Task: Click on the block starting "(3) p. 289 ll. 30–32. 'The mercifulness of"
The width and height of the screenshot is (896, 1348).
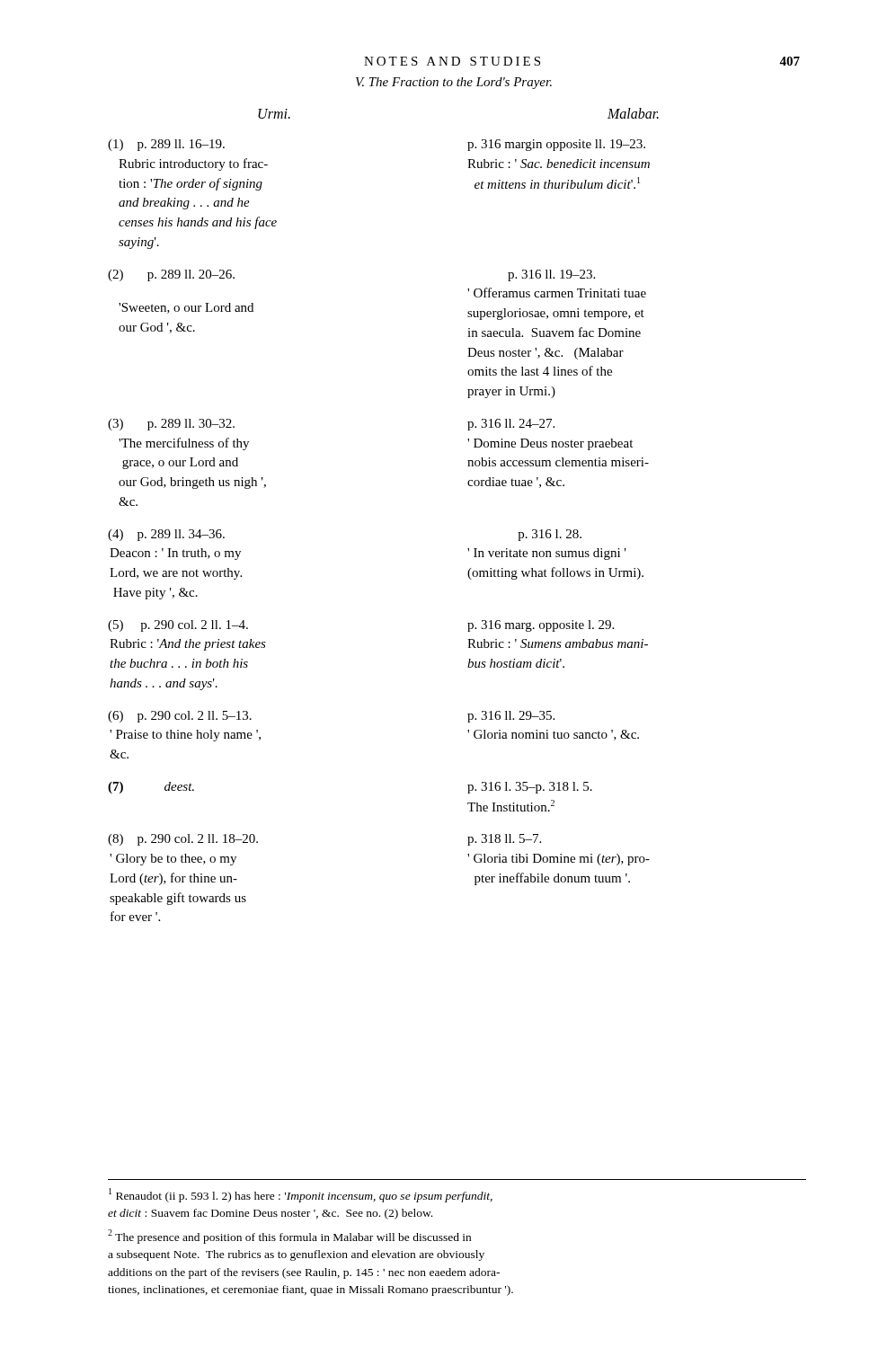Action: 171,425
